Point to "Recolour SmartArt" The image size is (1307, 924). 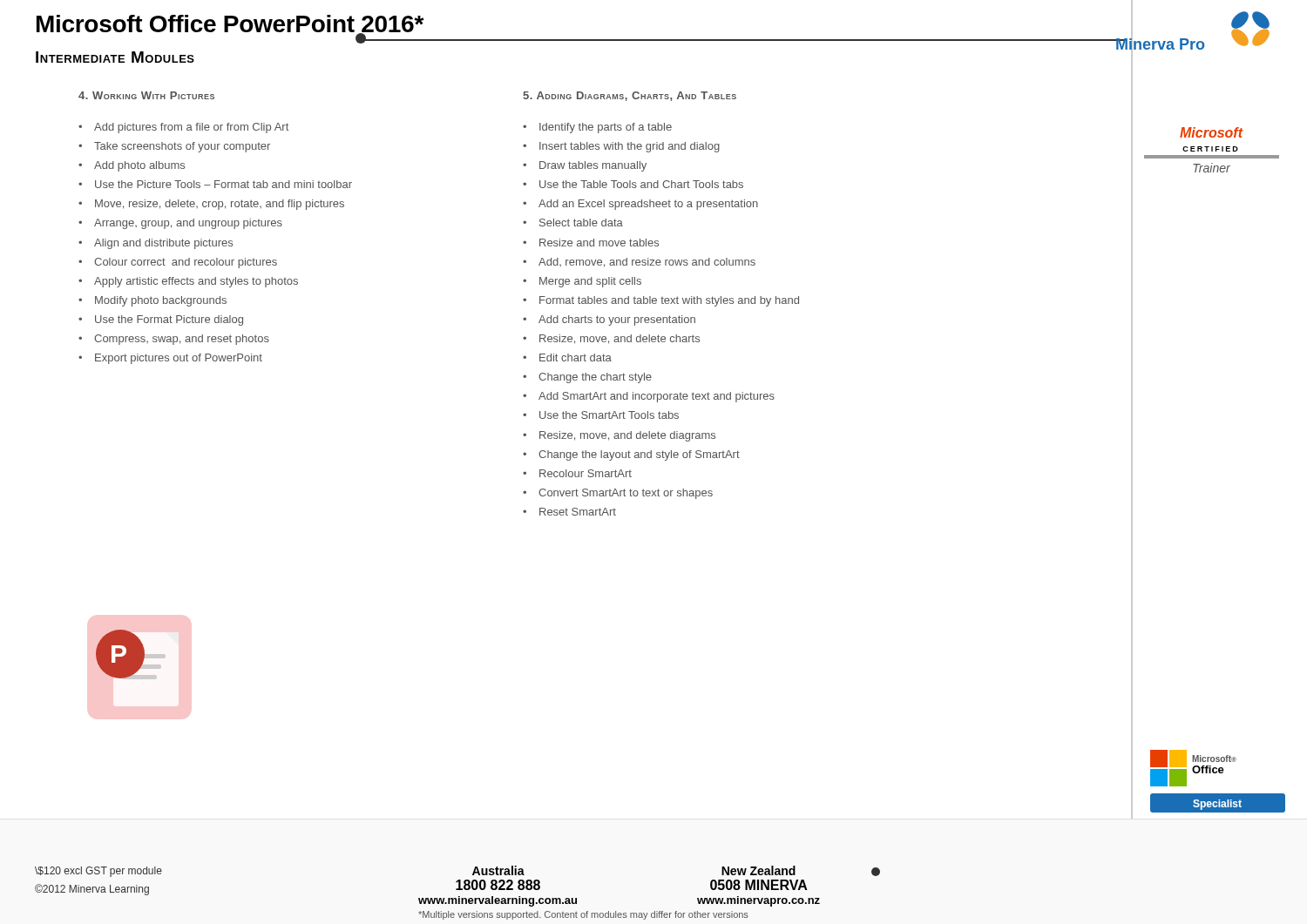point(585,473)
